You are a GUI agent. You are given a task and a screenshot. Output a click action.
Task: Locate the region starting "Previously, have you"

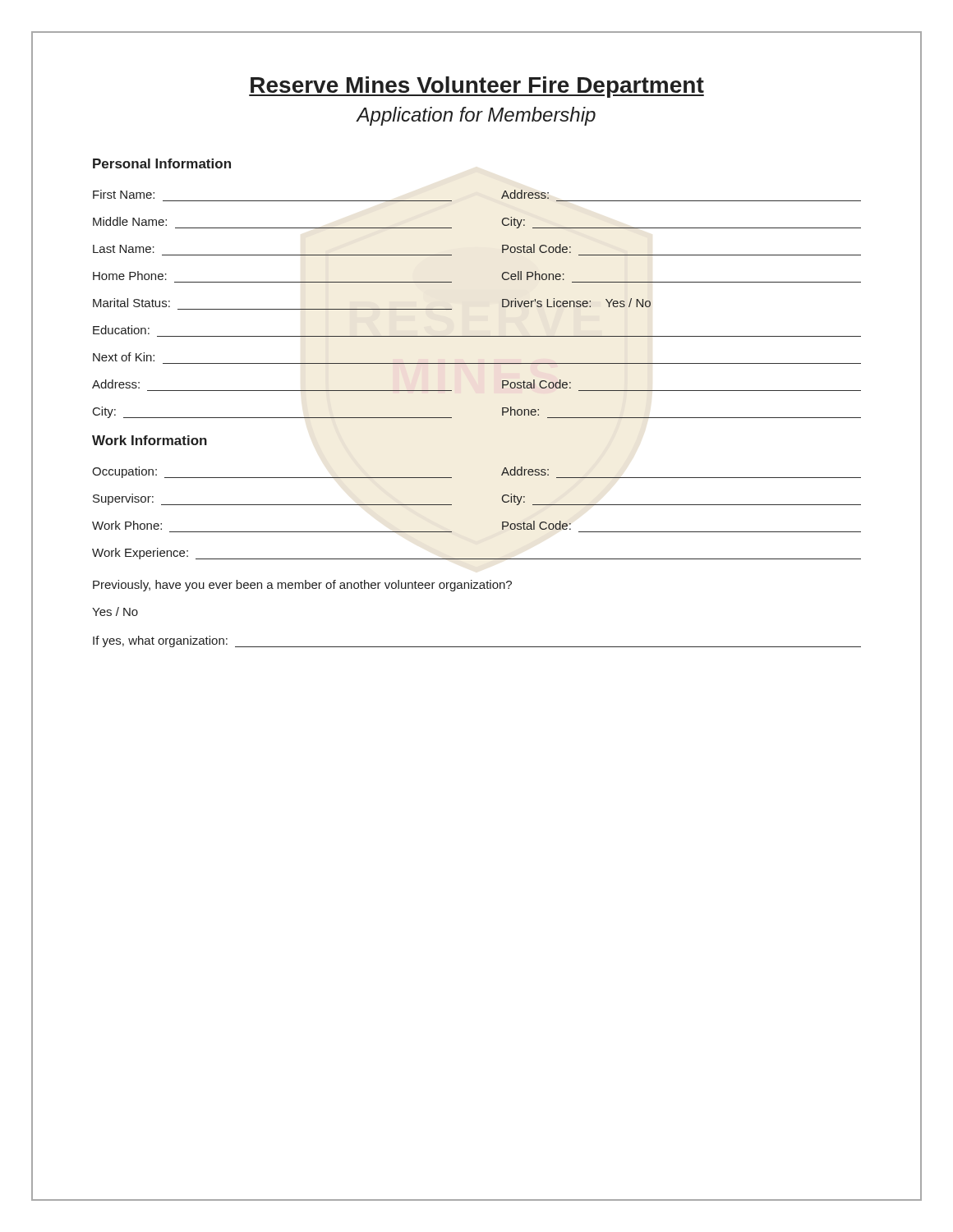[x=302, y=584]
